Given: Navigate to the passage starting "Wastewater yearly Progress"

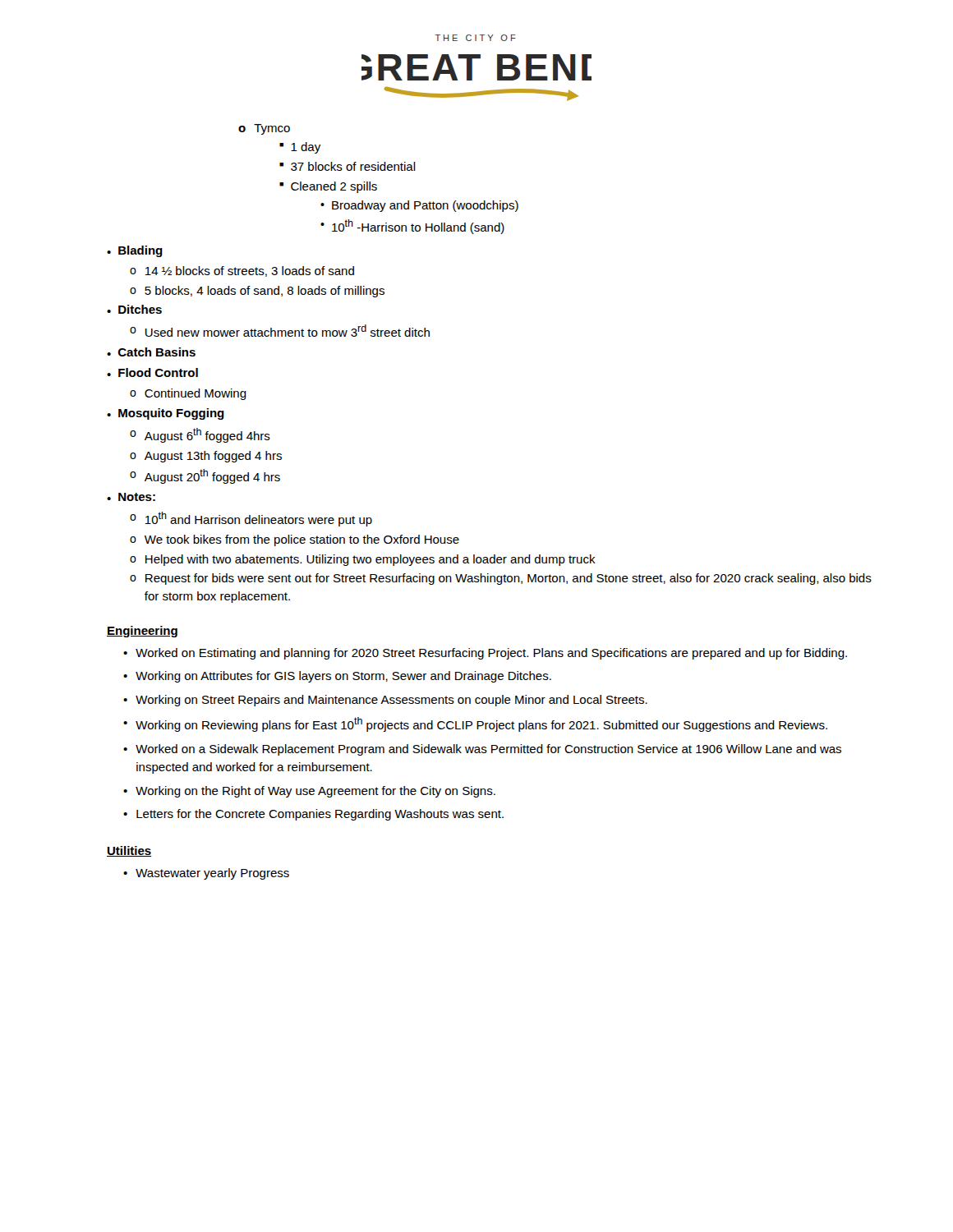Looking at the screenshot, I should 212,874.
